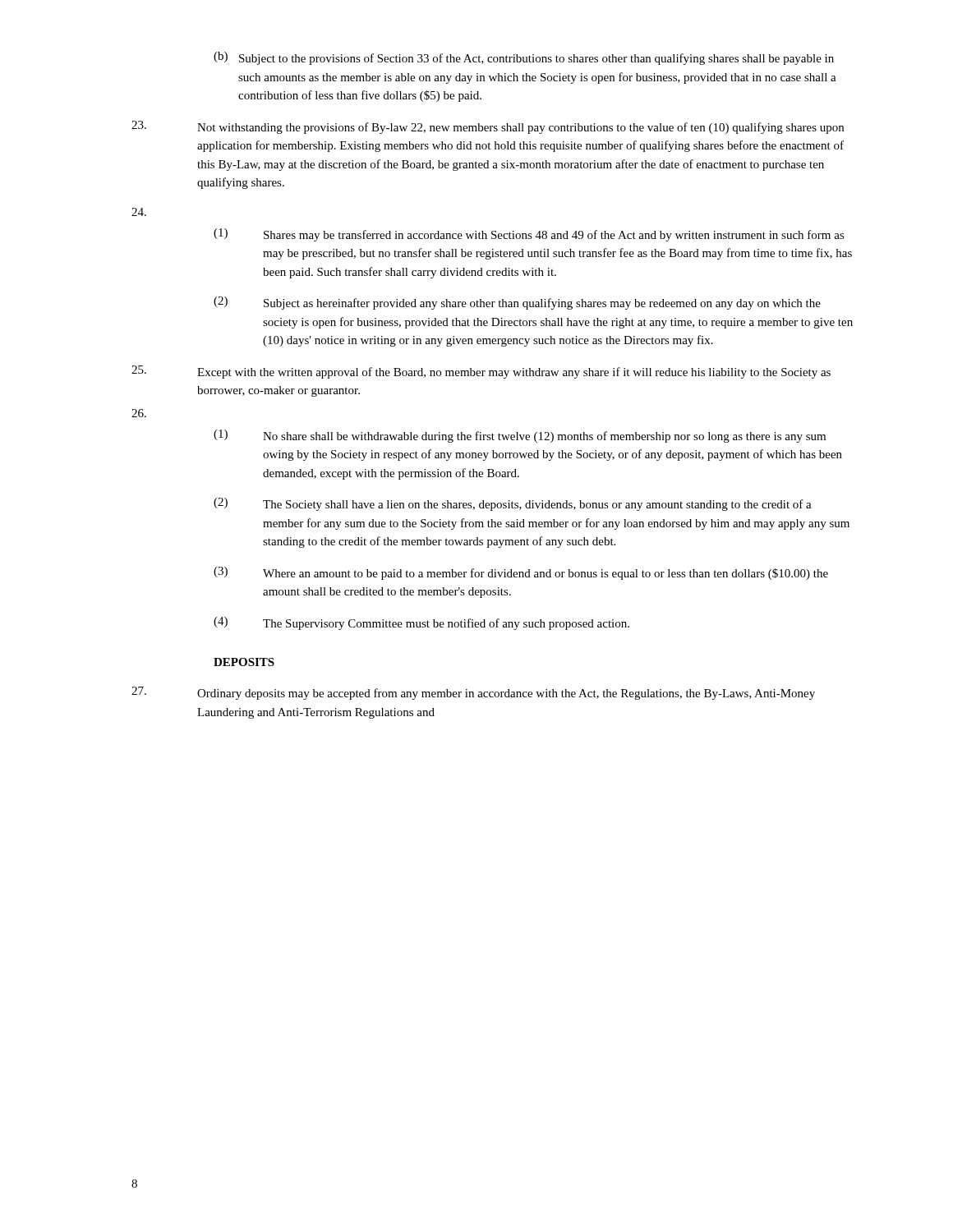Find the block on this page that starts "25. Except with the written approval of the"

click(x=493, y=381)
